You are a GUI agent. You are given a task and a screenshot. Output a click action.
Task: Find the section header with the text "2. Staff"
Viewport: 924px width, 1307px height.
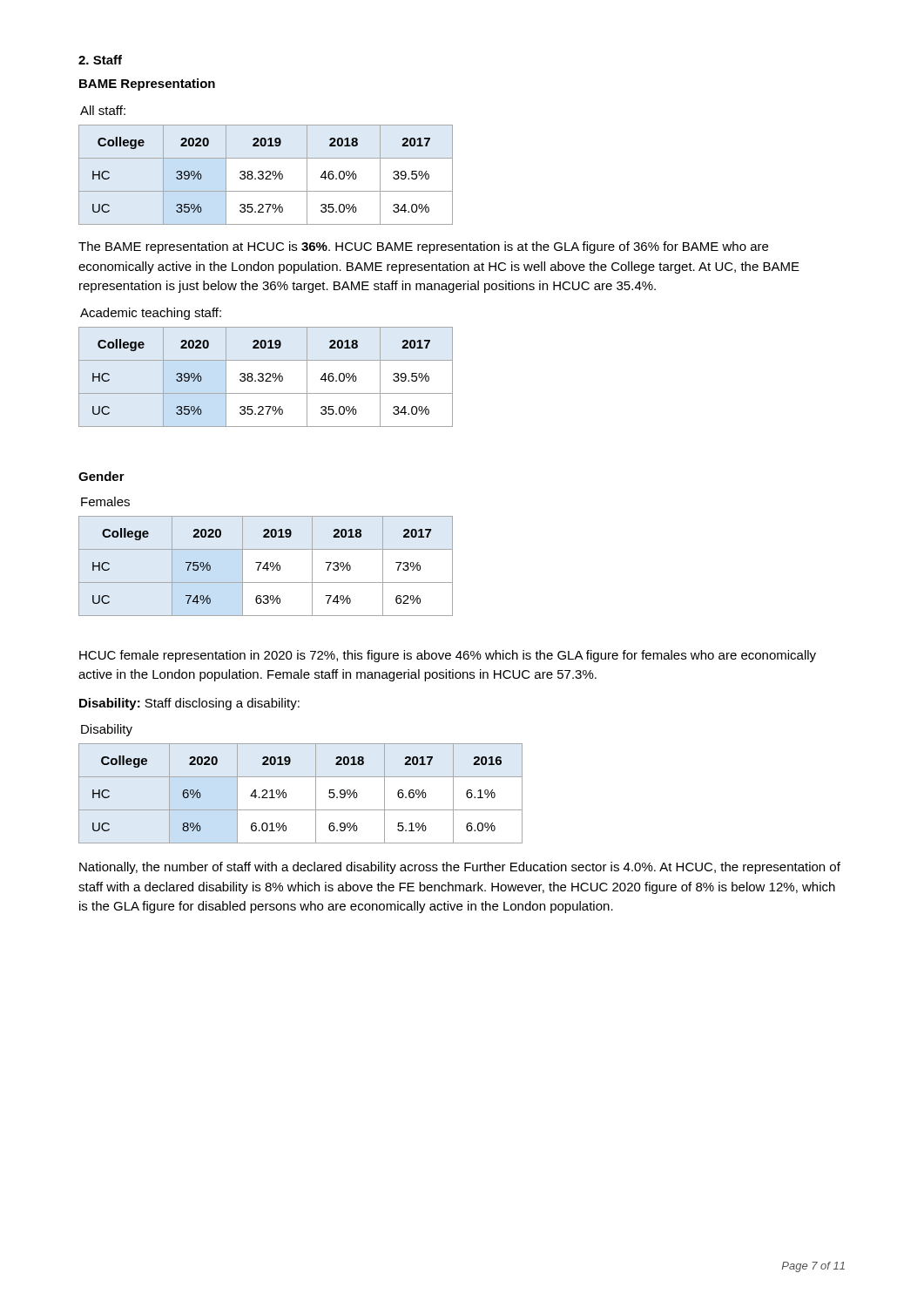[x=100, y=60]
